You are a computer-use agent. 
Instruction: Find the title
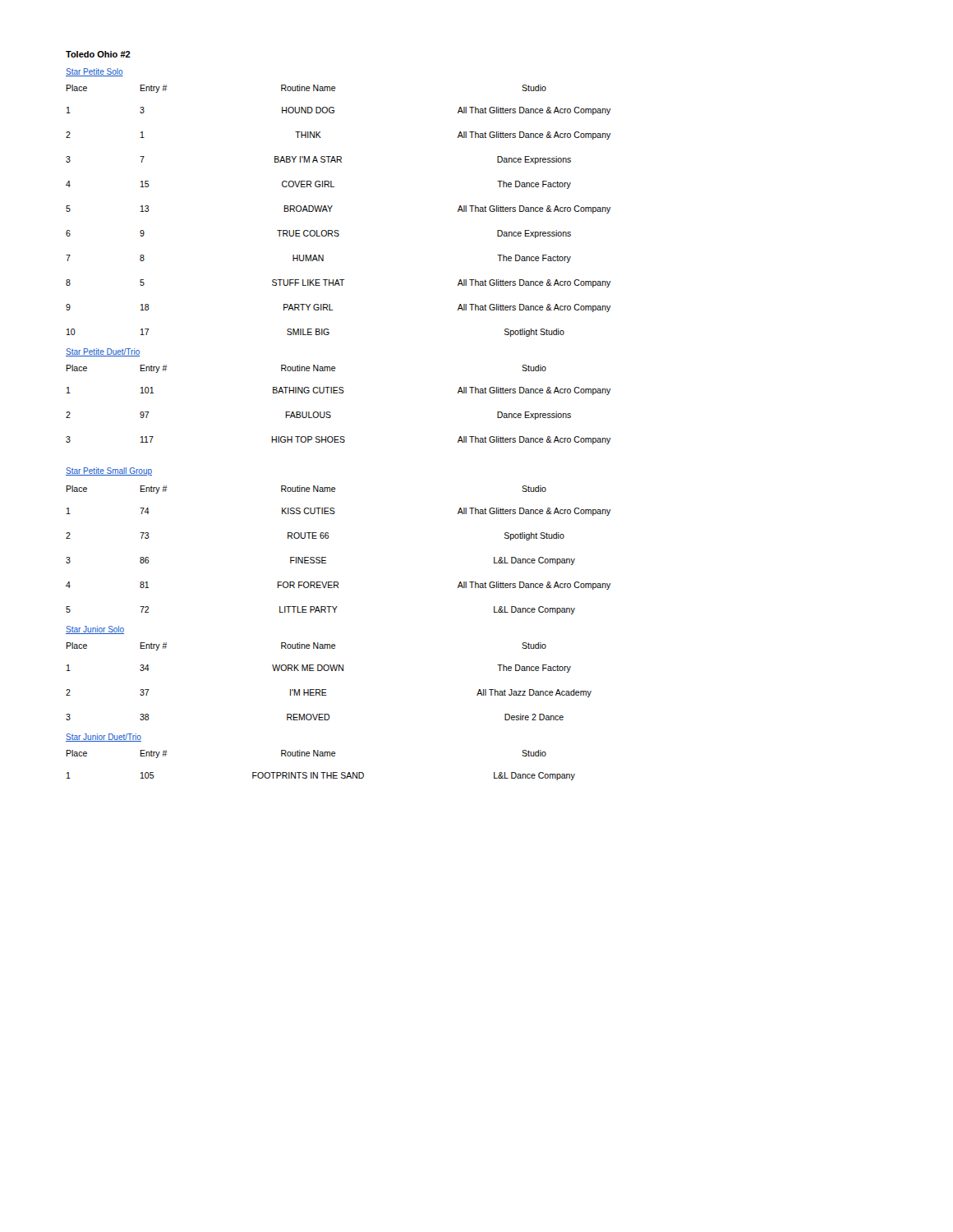point(98,54)
